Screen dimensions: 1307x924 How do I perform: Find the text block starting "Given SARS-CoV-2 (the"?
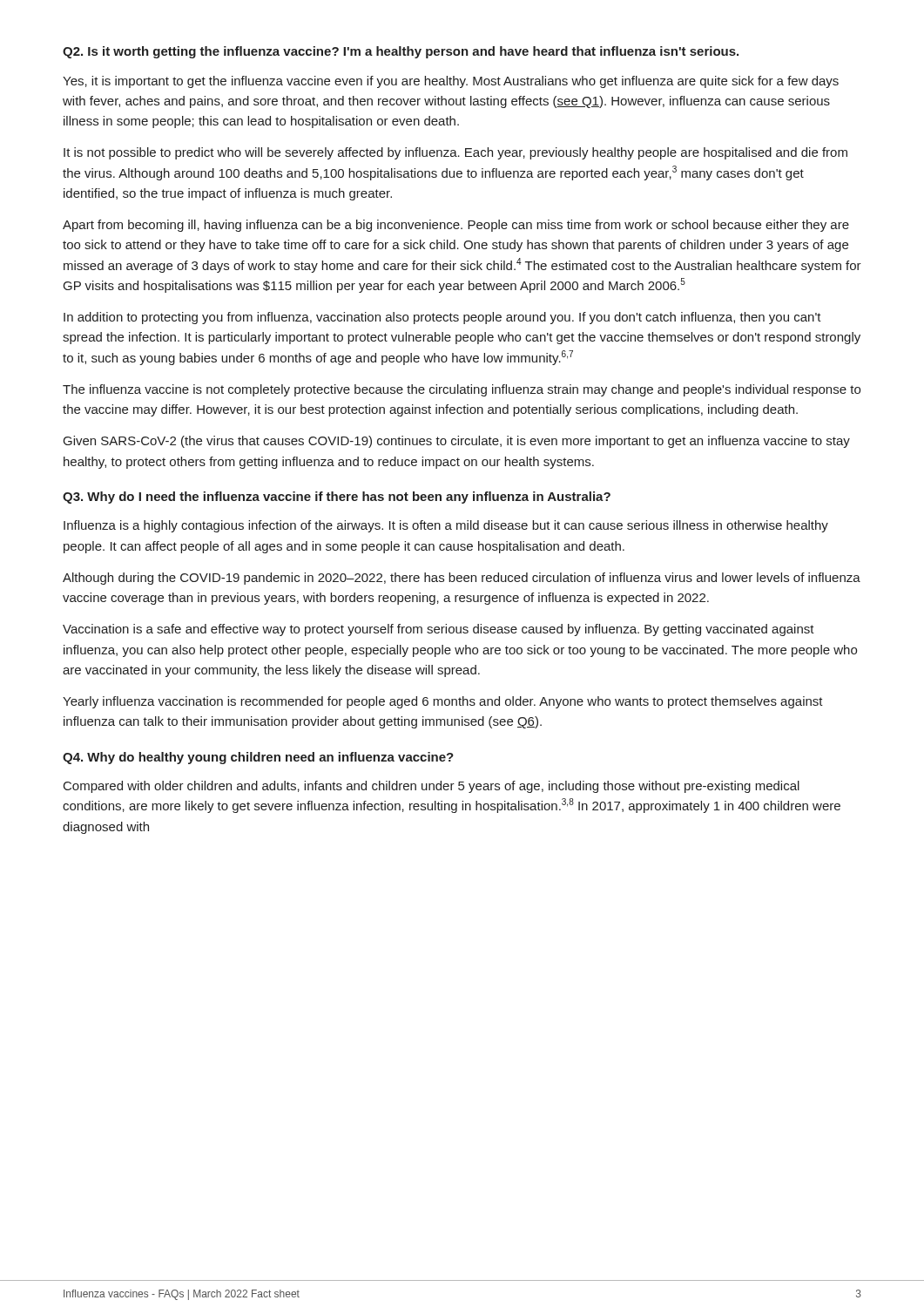456,451
